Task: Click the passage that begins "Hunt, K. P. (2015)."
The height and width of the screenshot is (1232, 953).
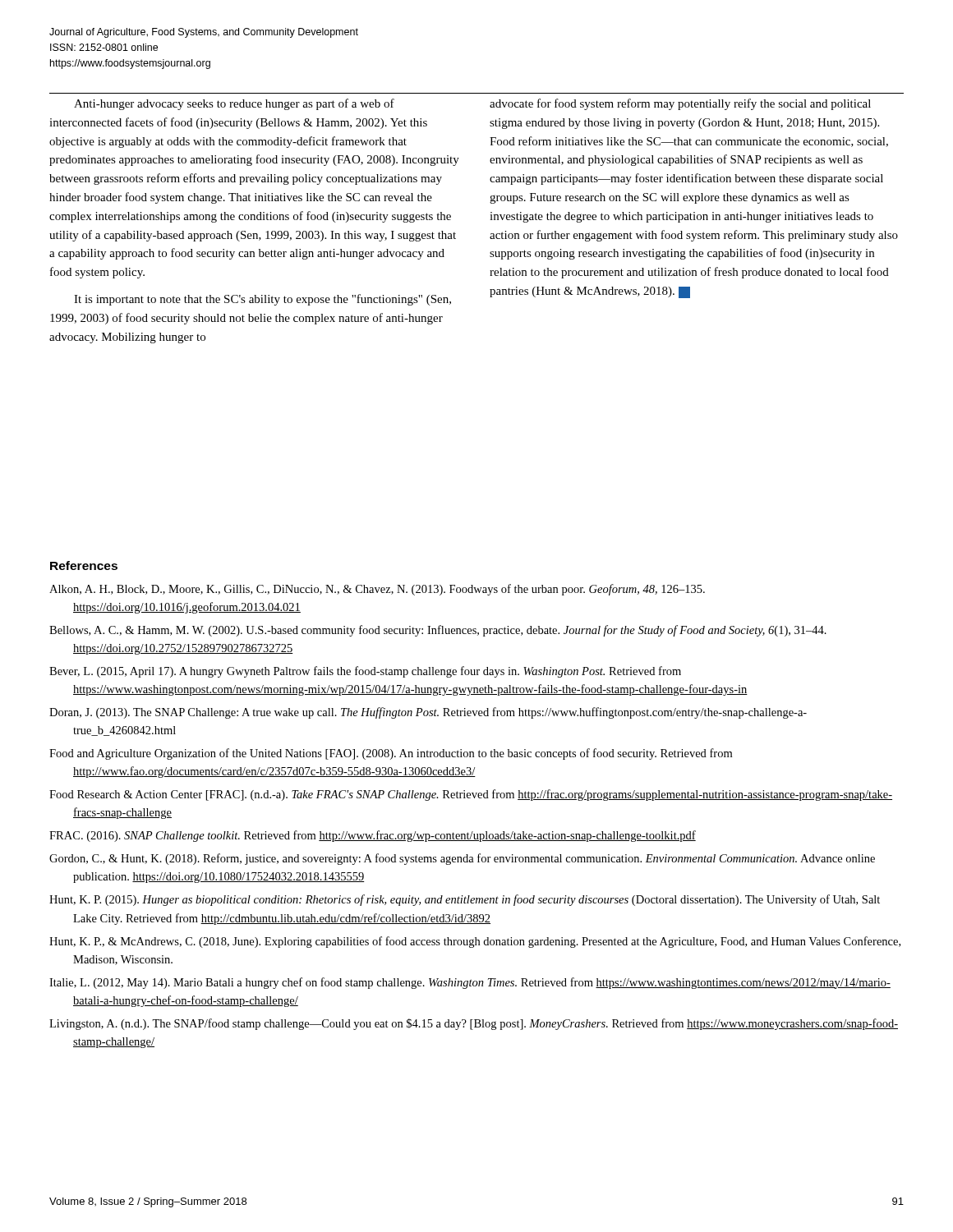Action: click(x=465, y=909)
